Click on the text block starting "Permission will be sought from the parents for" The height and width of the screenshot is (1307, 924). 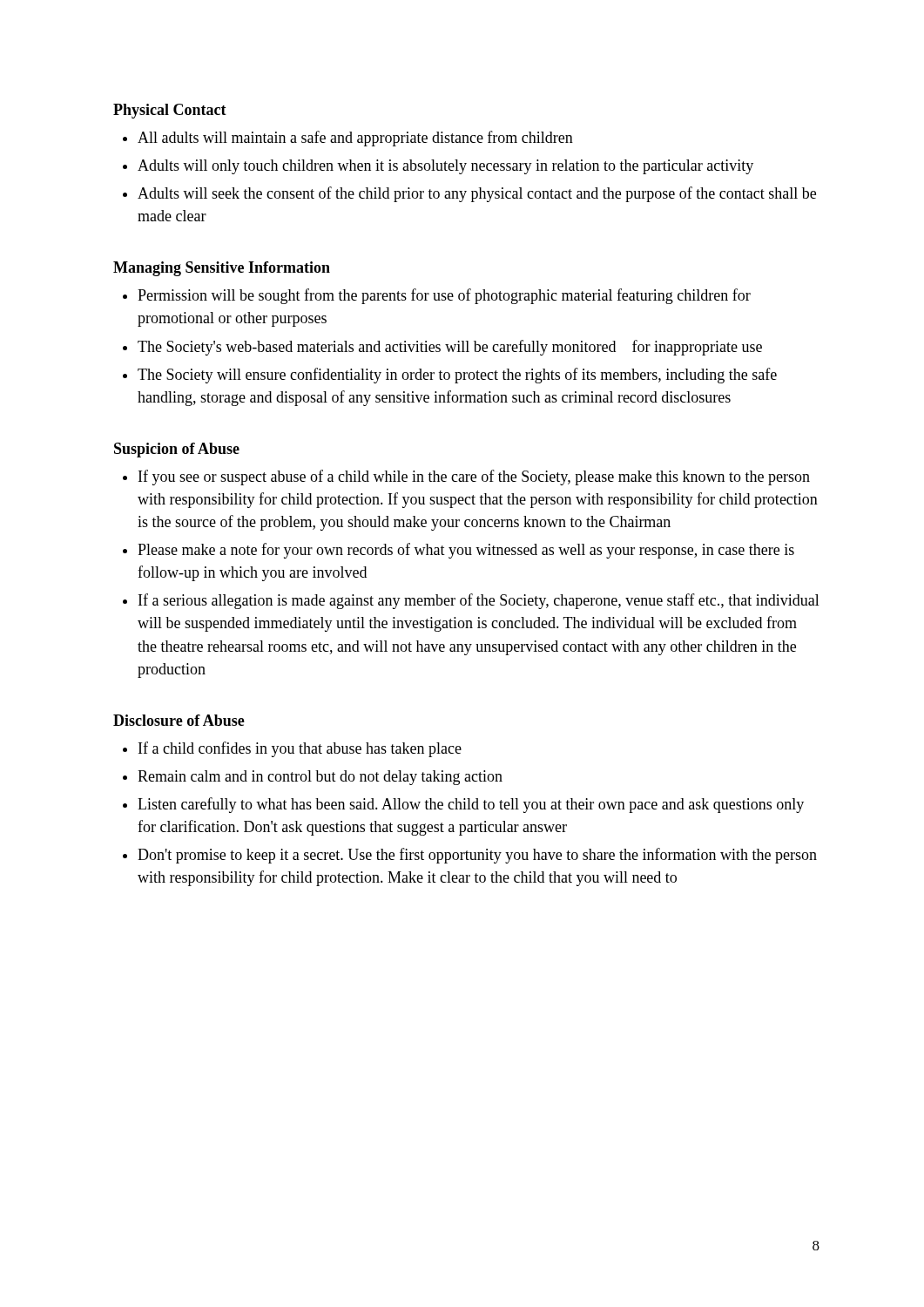tap(444, 307)
